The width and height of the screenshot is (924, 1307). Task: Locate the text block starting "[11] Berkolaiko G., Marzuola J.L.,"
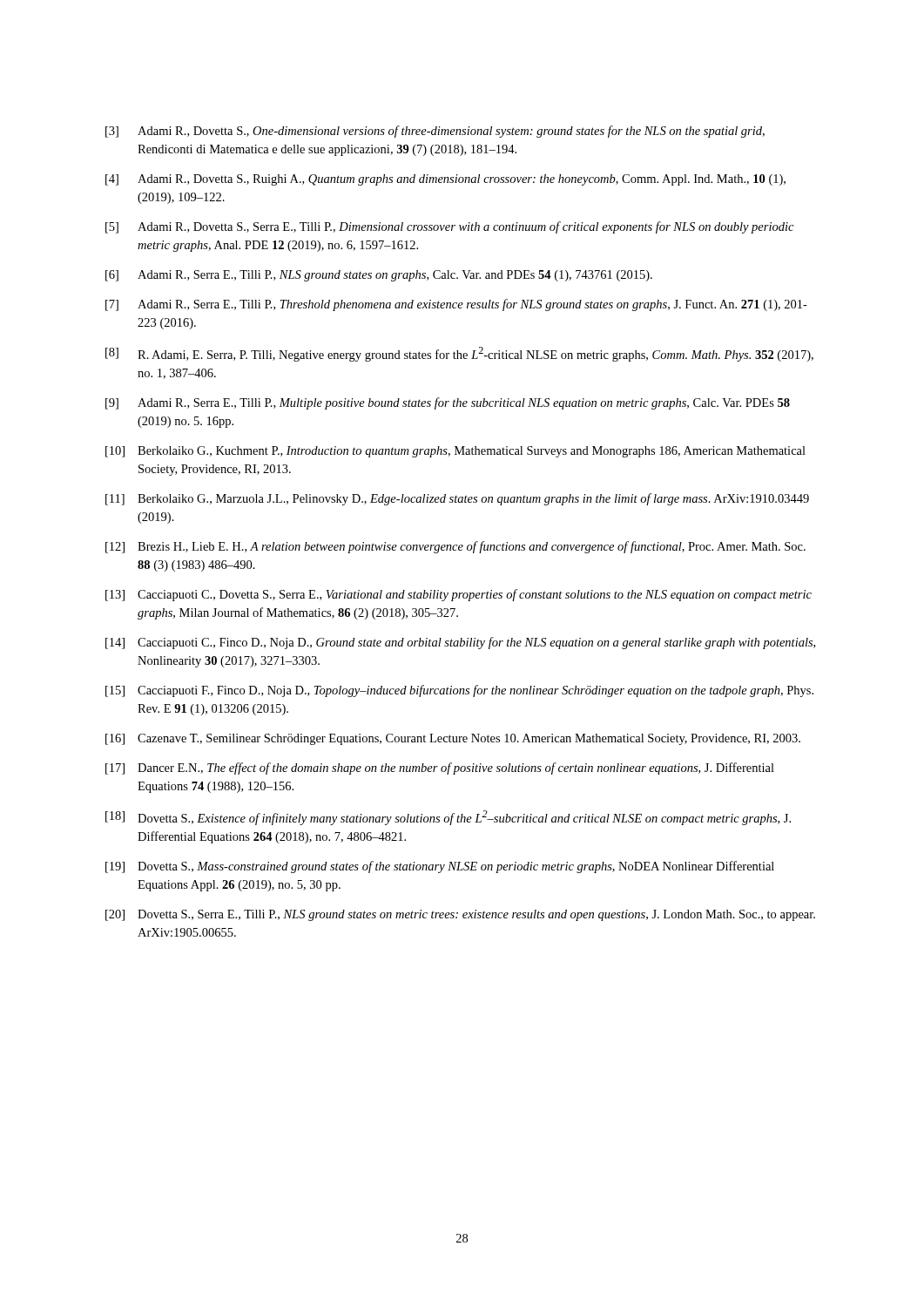pyautogui.click(x=462, y=508)
